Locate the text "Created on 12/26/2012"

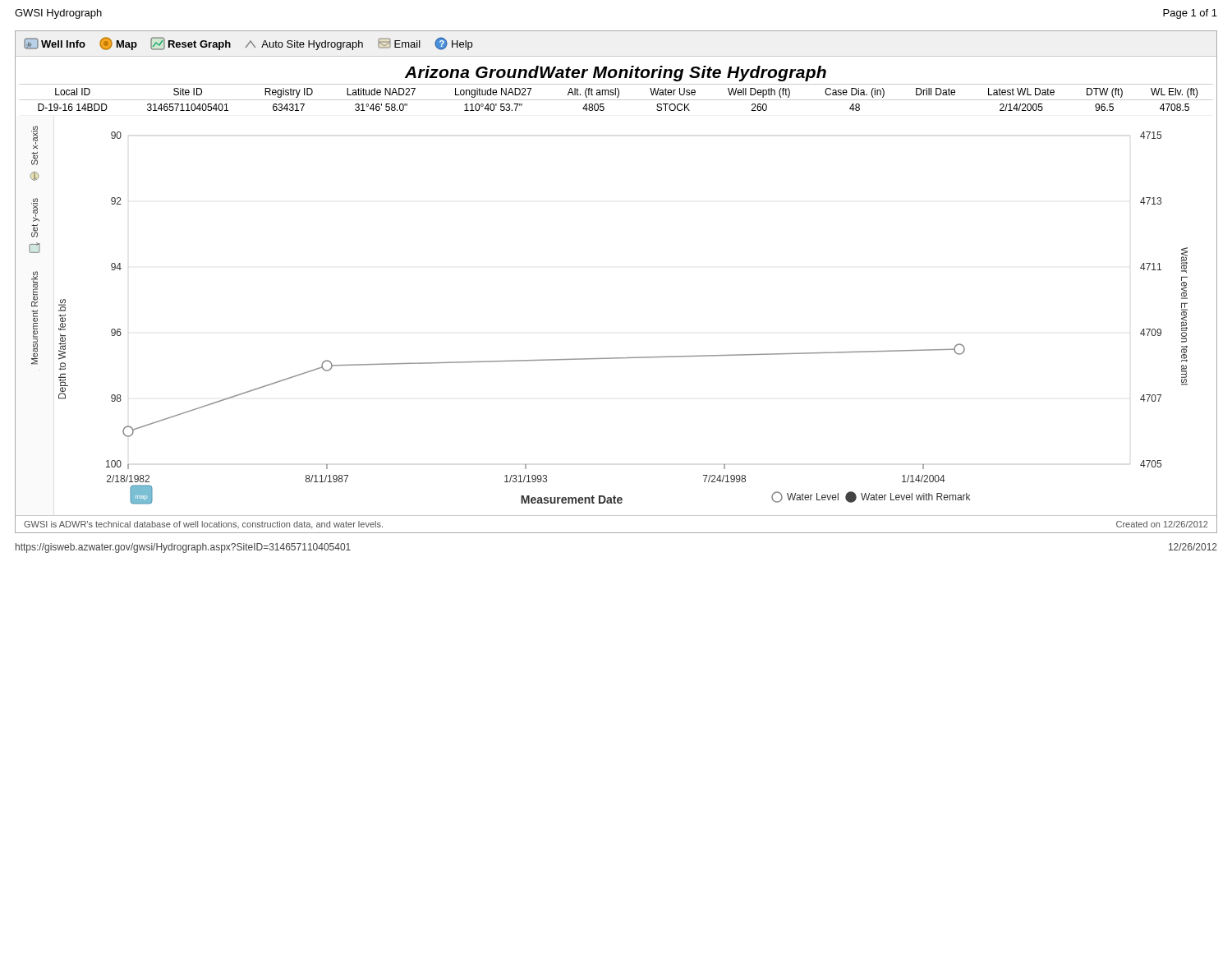1162,524
